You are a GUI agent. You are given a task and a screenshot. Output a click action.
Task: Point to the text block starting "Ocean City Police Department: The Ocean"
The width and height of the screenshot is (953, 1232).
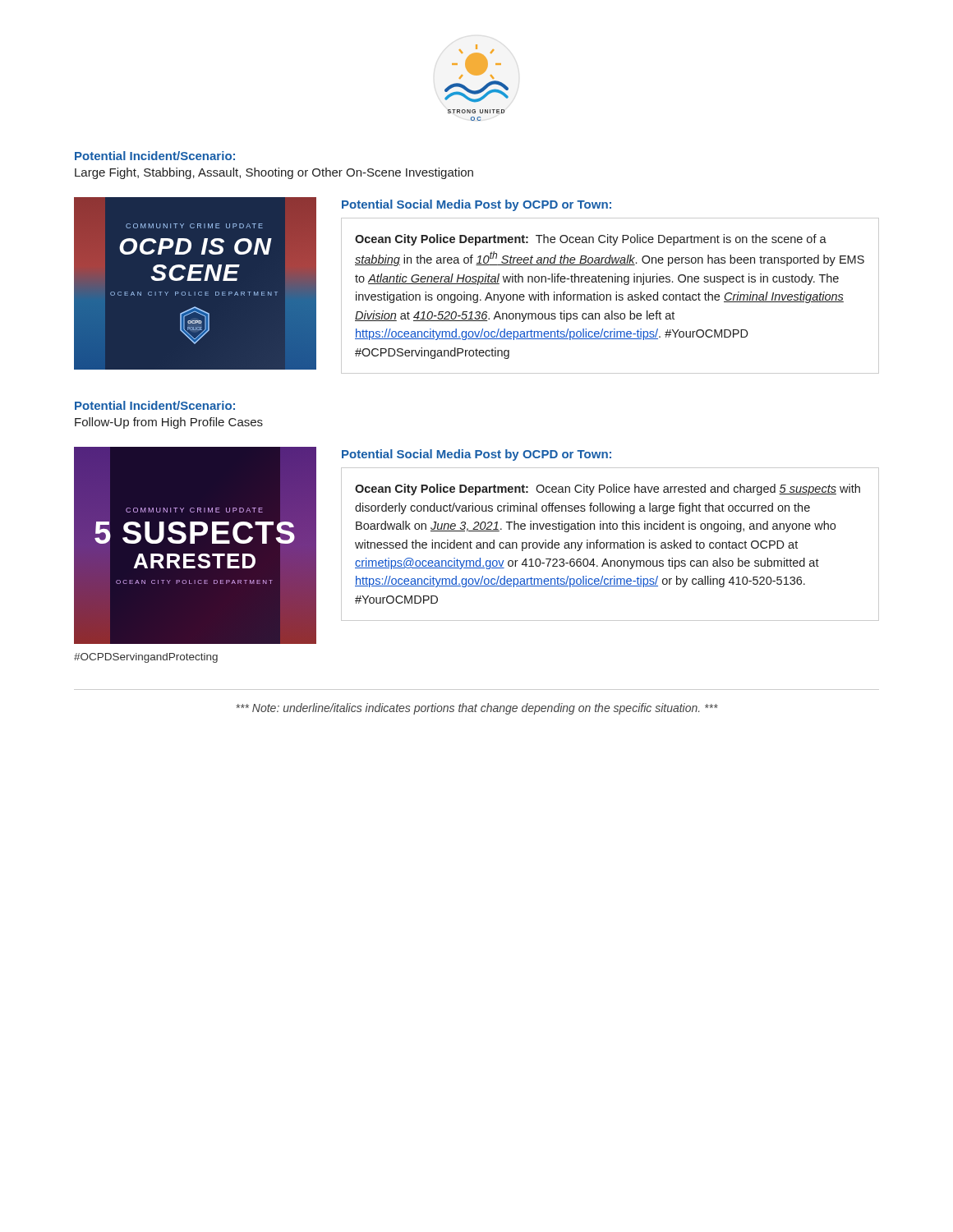click(x=610, y=296)
